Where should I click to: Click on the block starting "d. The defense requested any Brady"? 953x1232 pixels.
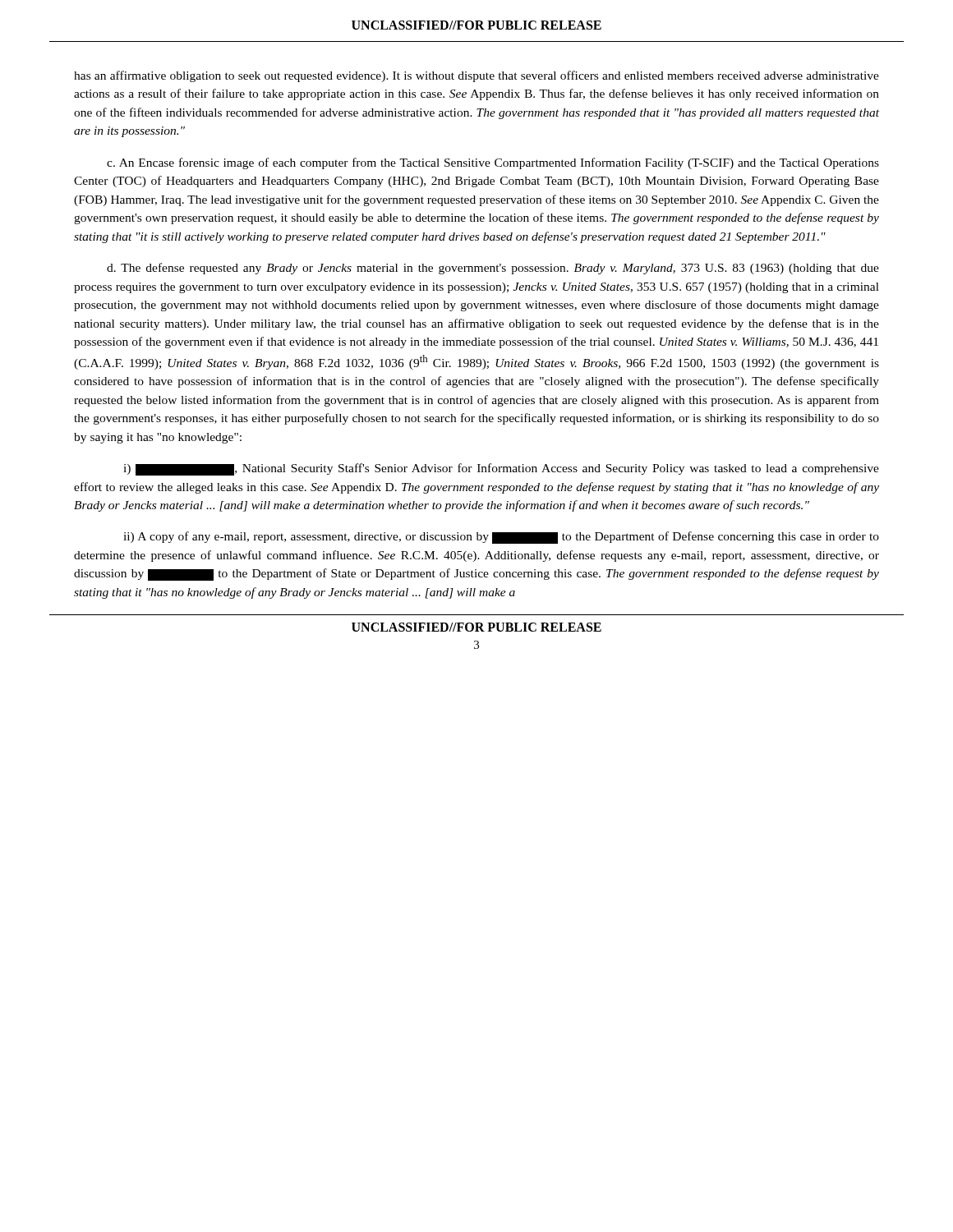476,352
